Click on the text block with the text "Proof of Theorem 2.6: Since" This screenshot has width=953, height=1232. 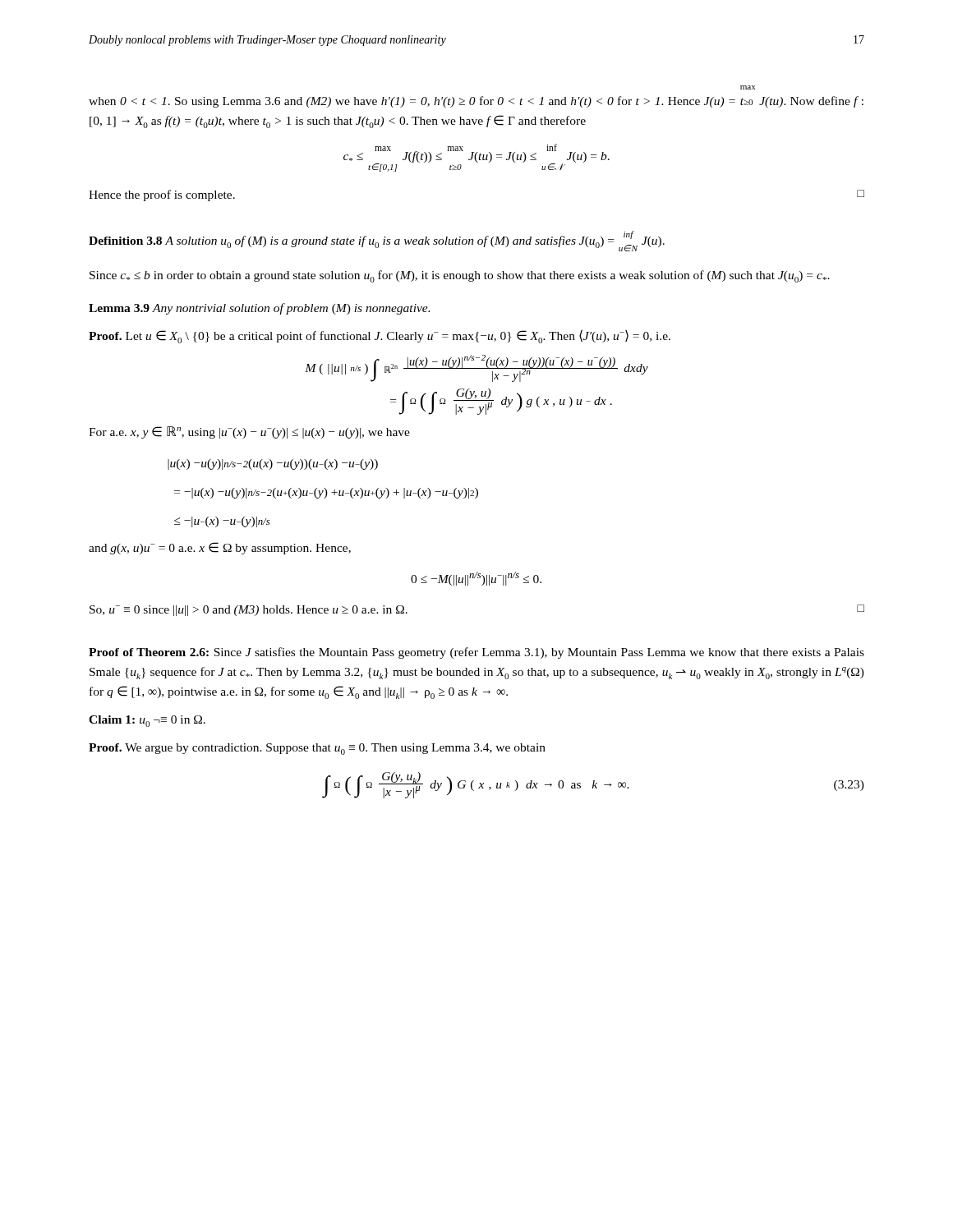[476, 672]
